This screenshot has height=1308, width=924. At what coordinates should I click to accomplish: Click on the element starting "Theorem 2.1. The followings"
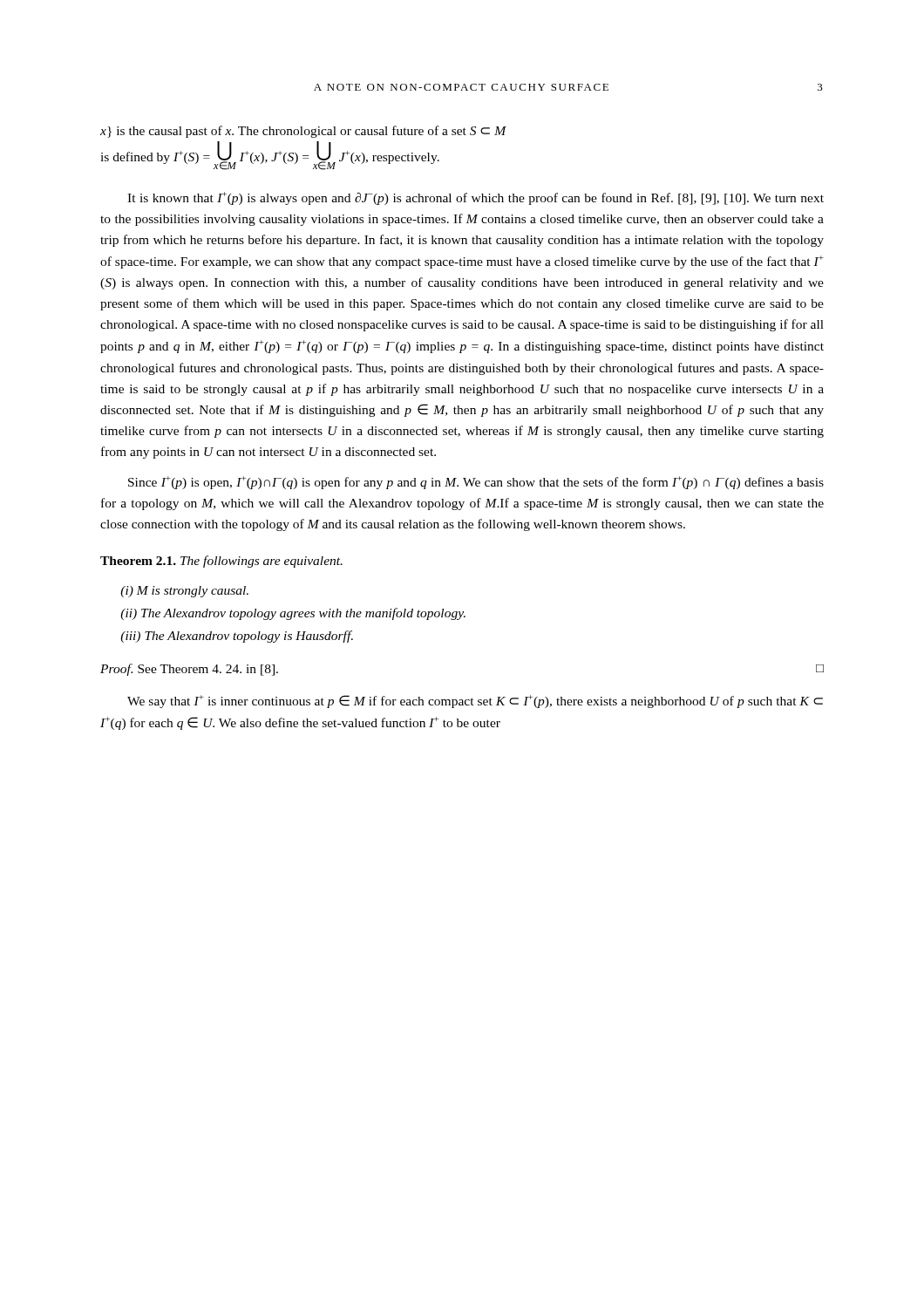point(222,560)
